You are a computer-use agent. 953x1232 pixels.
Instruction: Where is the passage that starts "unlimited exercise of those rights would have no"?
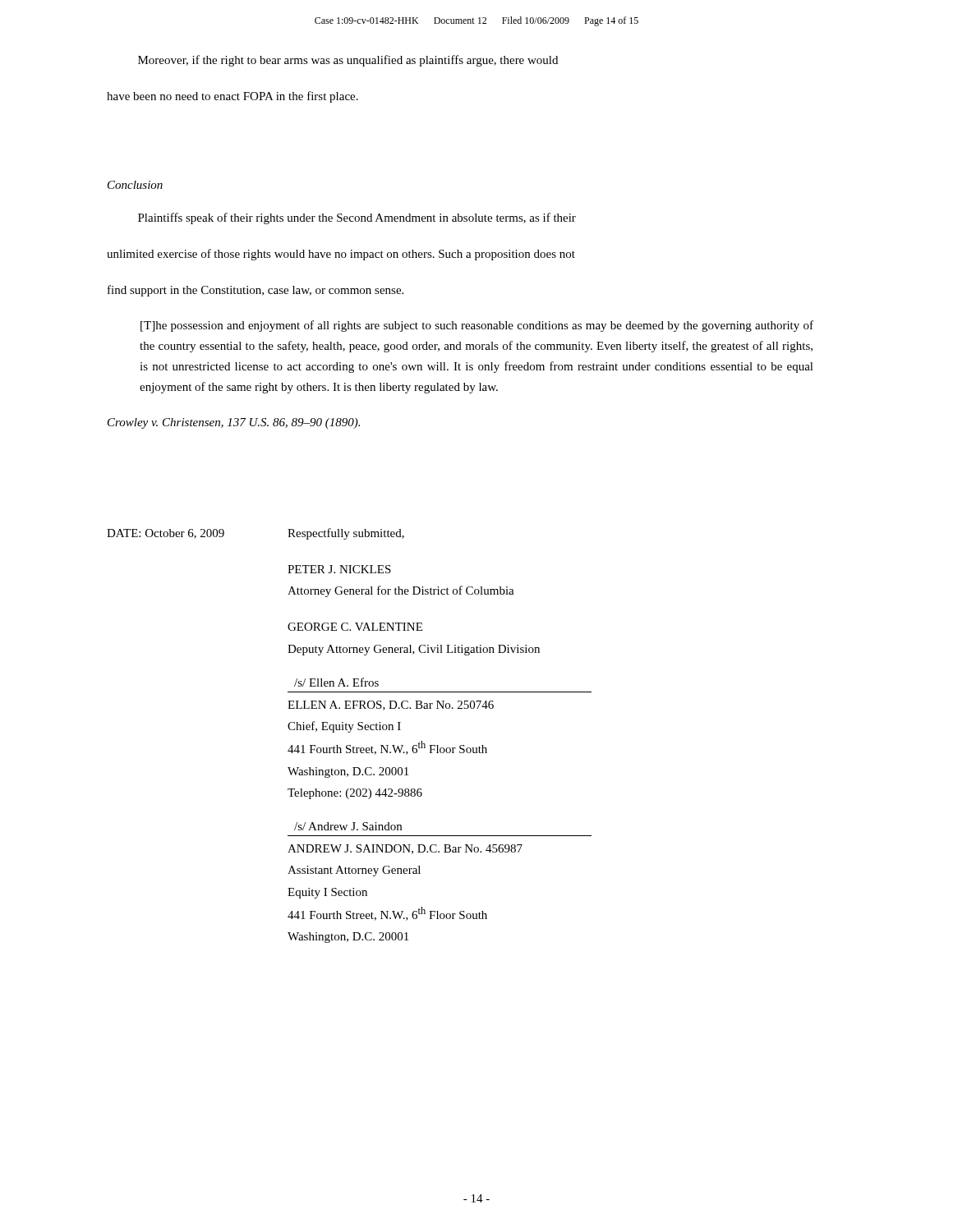(341, 254)
